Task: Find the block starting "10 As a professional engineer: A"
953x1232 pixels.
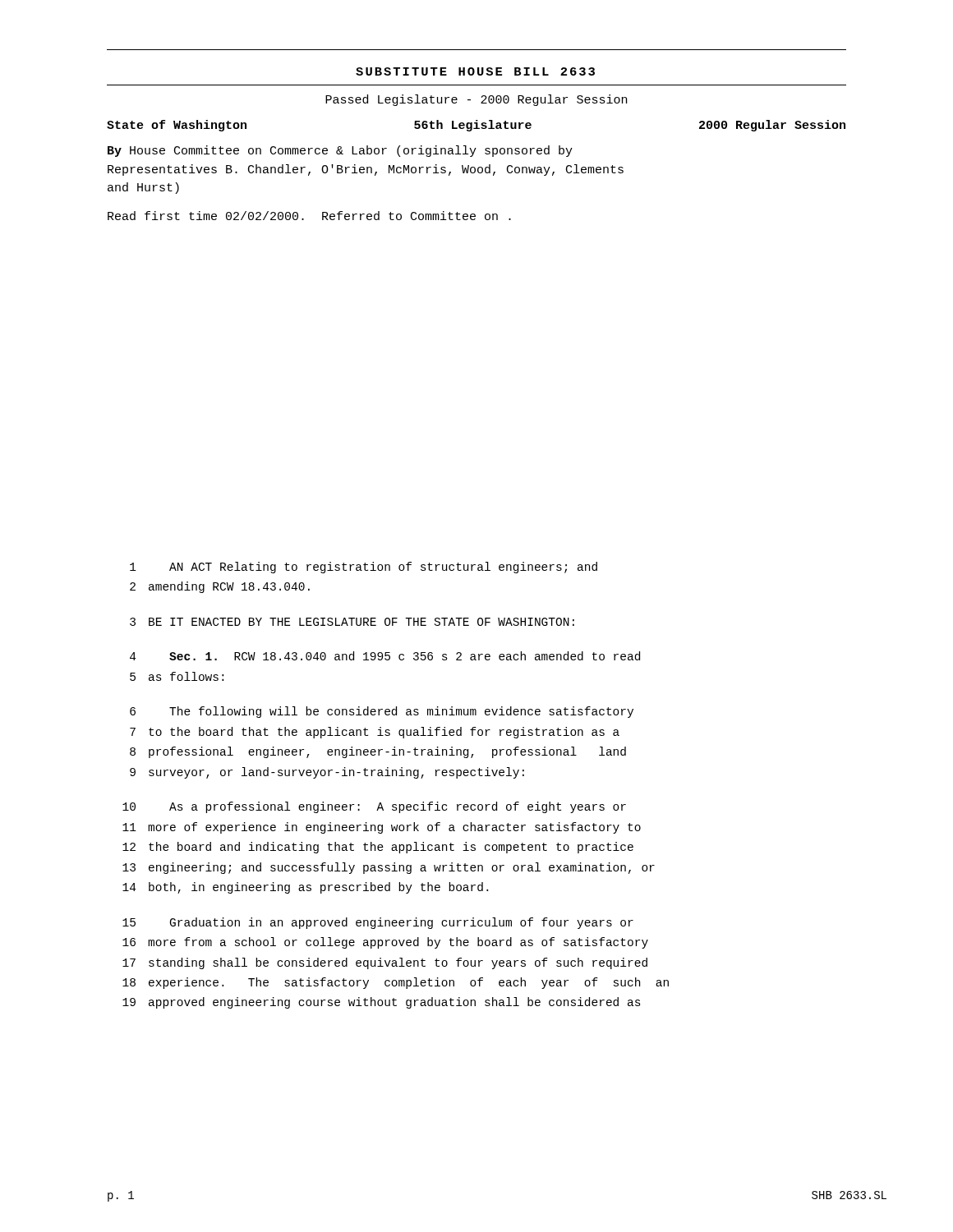Action: (485, 808)
